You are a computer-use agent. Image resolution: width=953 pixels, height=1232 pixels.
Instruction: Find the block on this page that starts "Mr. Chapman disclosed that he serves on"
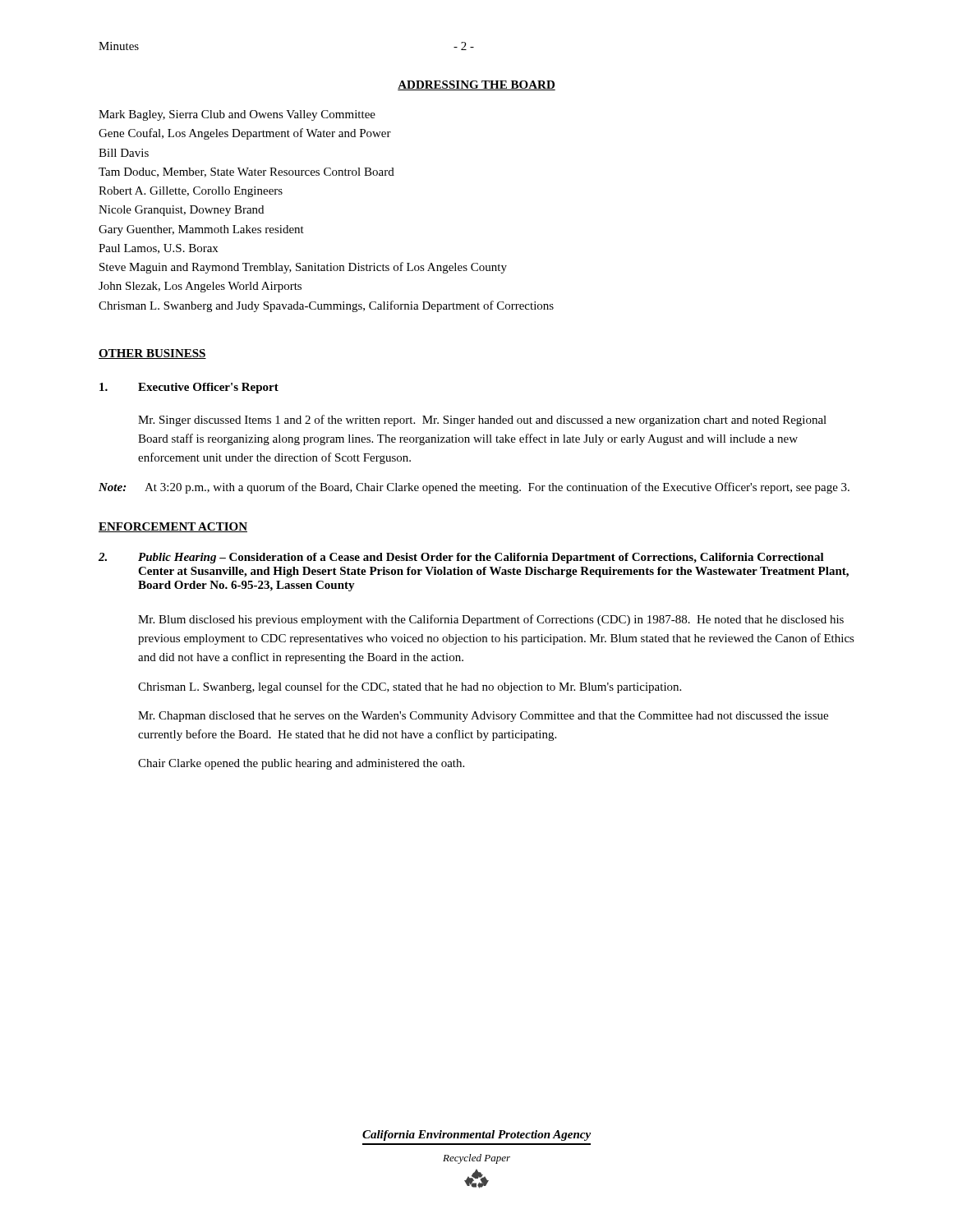(483, 725)
